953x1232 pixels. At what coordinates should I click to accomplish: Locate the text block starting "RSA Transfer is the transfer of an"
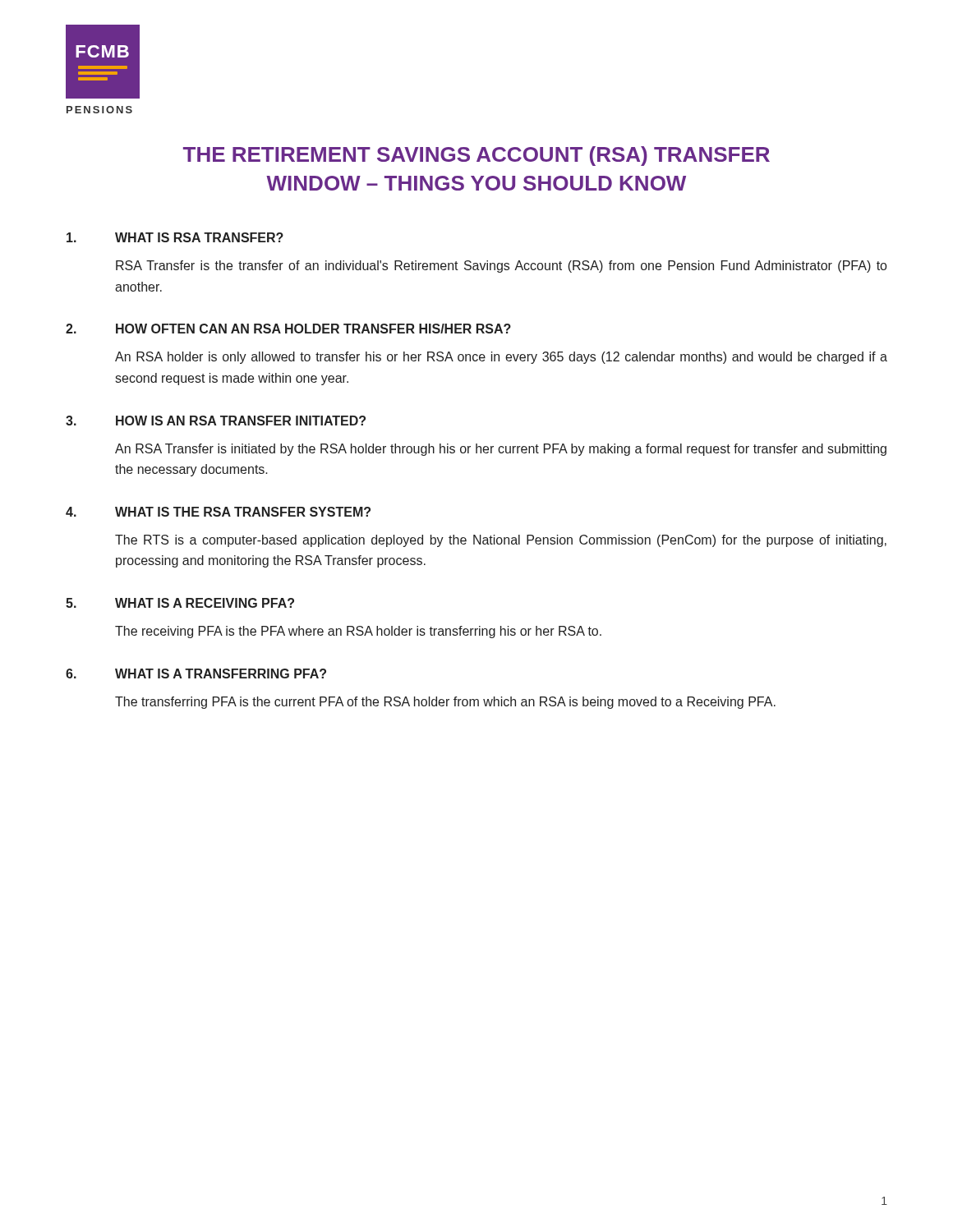[501, 276]
